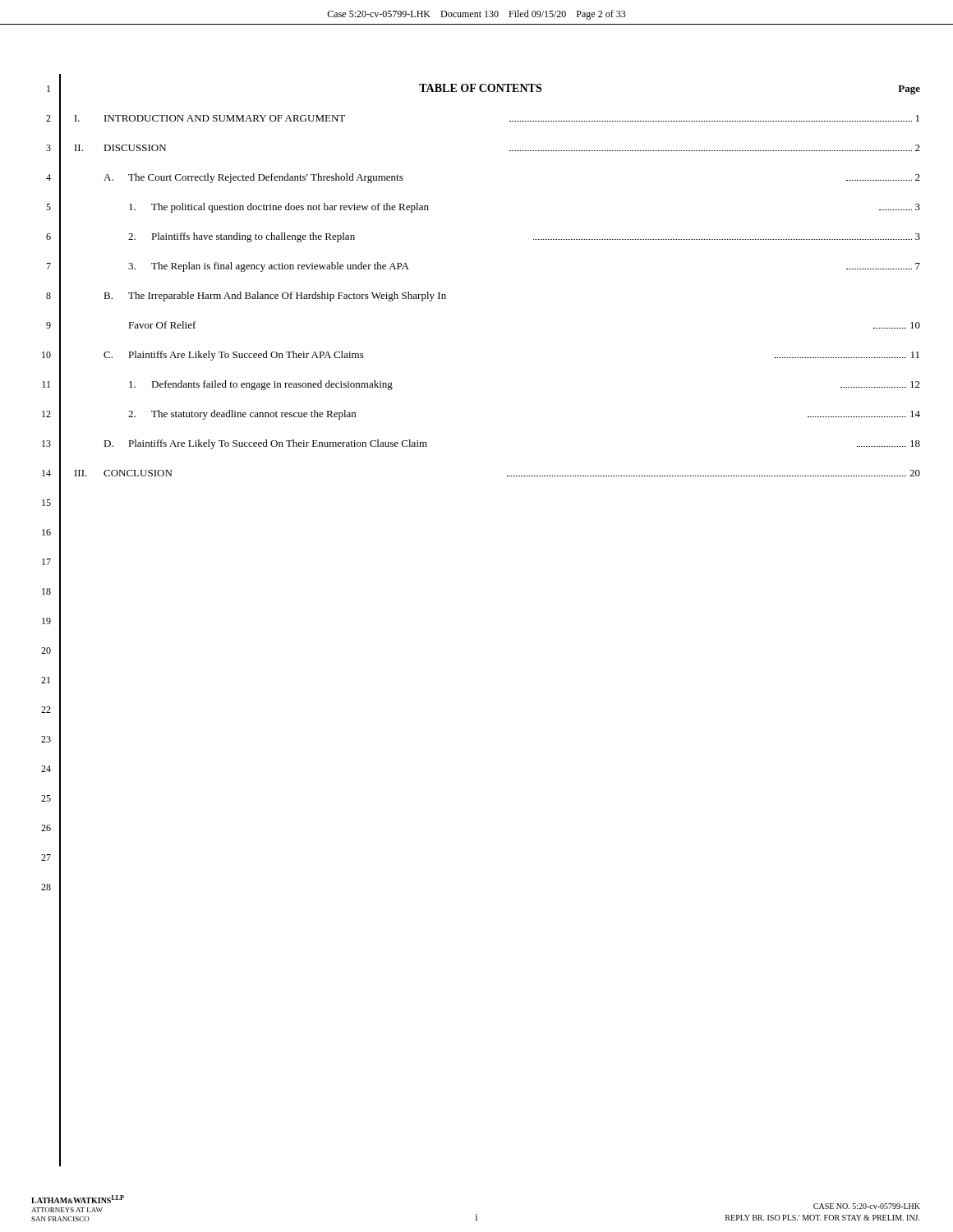Select the region starting "TABLE OF CONTENTS Page"
The width and height of the screenshot is (953, 1232).
click(x=497, y=89)
